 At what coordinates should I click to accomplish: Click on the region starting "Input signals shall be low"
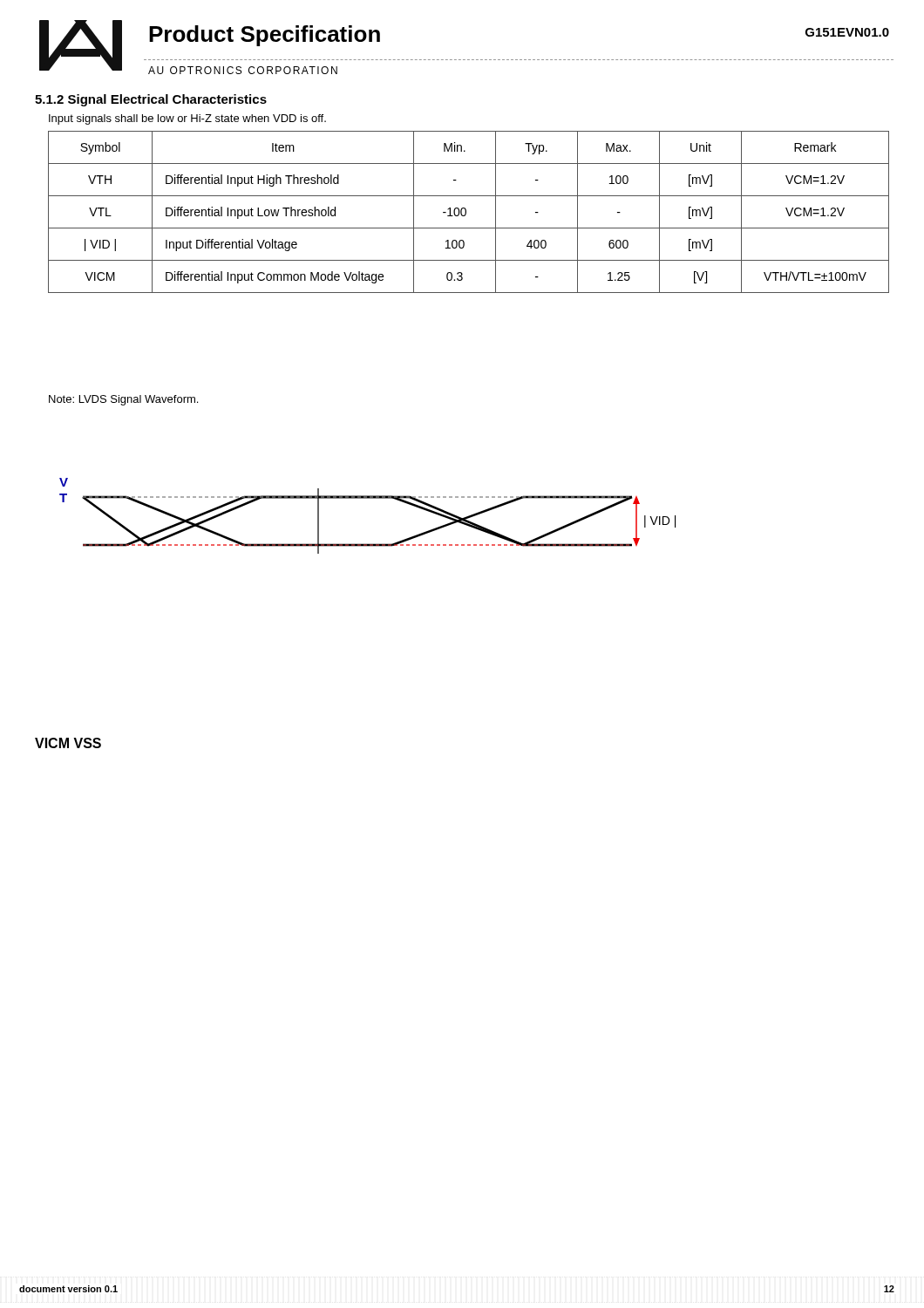point(187,118)
